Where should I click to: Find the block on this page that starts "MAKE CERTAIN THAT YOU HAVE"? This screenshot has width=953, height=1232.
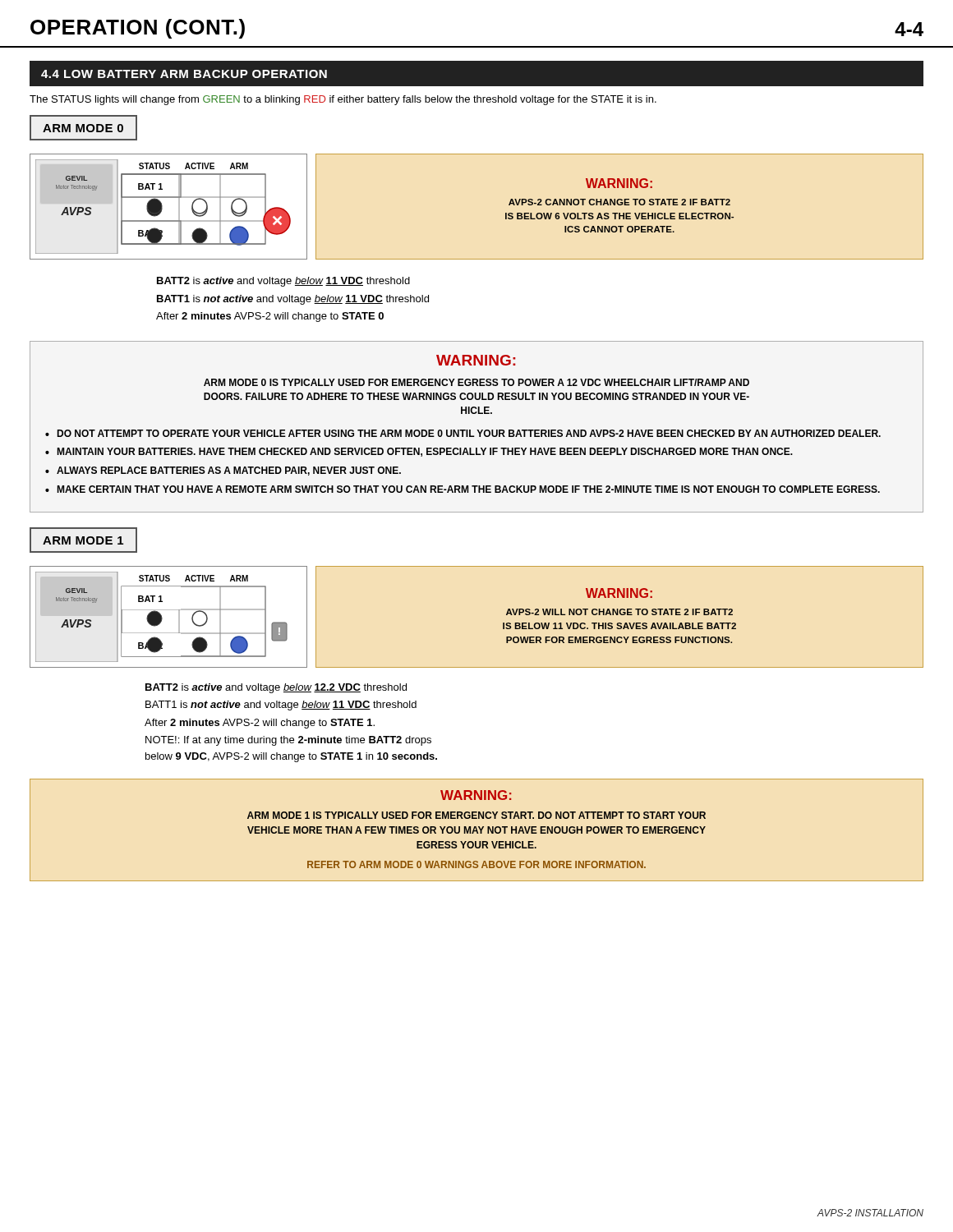tap(468, 490)
